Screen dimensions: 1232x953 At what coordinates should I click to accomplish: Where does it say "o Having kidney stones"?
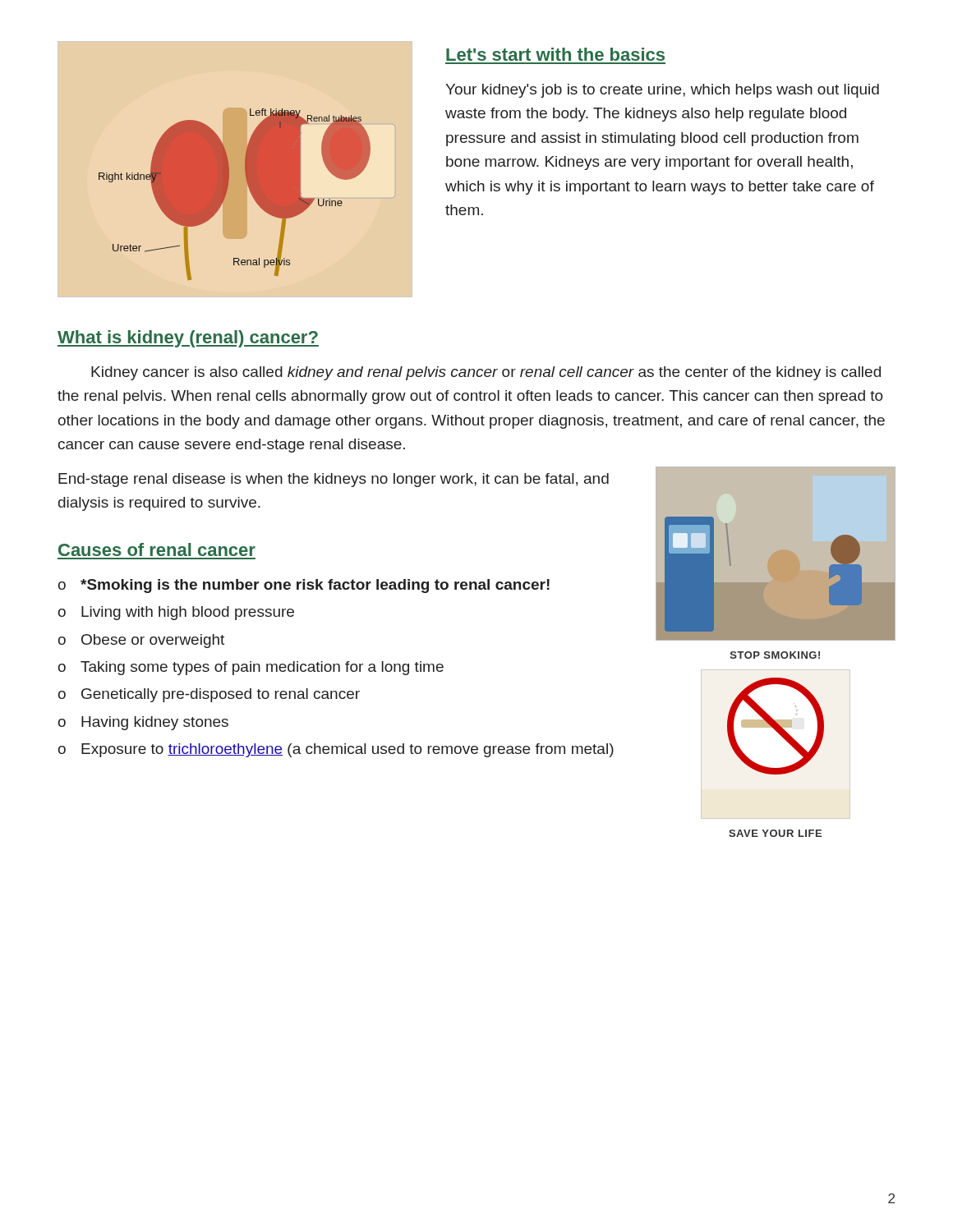pos(143,723)
